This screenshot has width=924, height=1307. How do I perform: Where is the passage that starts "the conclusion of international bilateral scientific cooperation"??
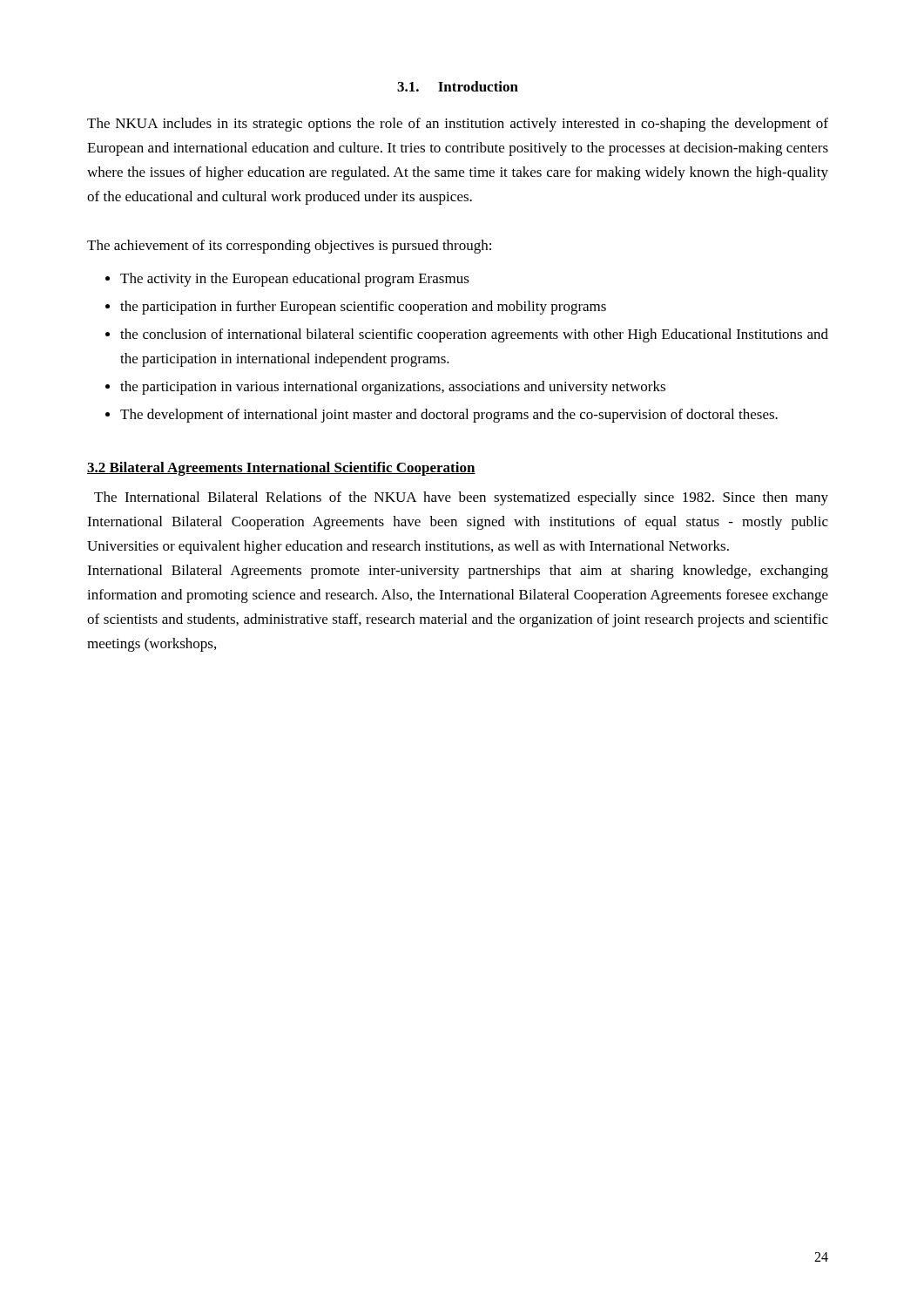[x=474, y=347]
